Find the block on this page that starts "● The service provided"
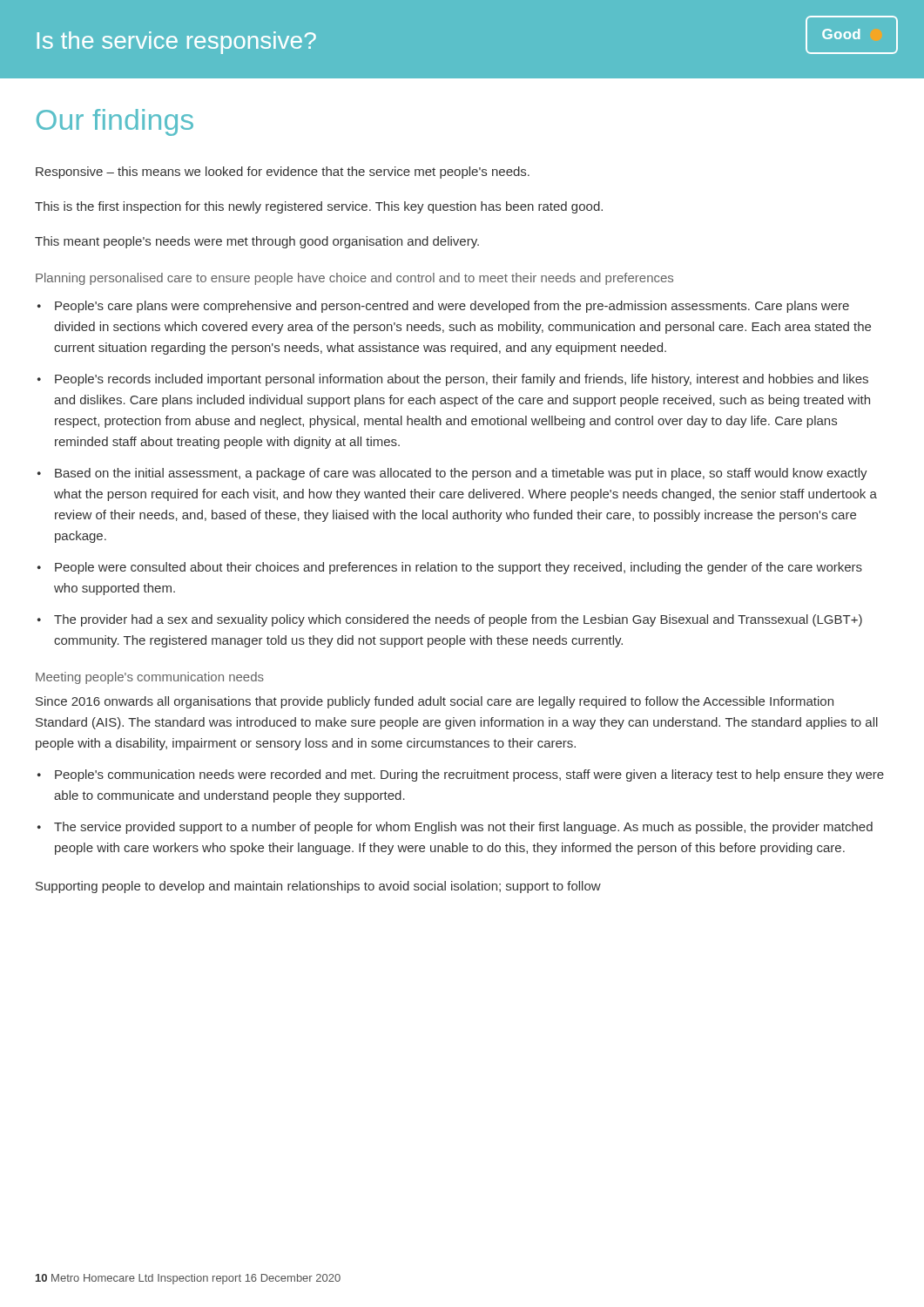The height and width of the screenshot is (1307, 924). (x=455, y=837)
